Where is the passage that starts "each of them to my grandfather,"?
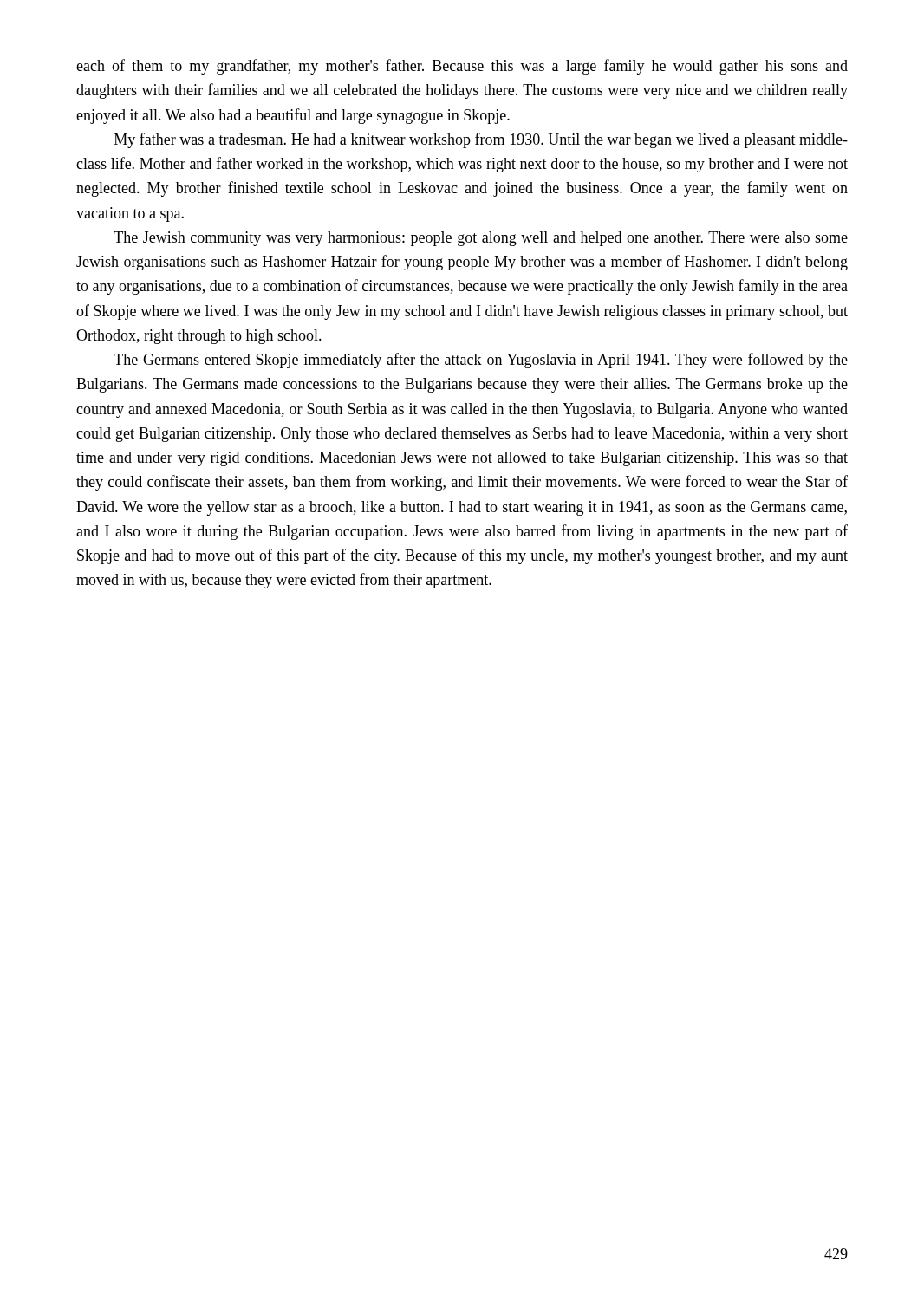The height and width of the screenshot is (1300, 924). [x=462, y=323]
